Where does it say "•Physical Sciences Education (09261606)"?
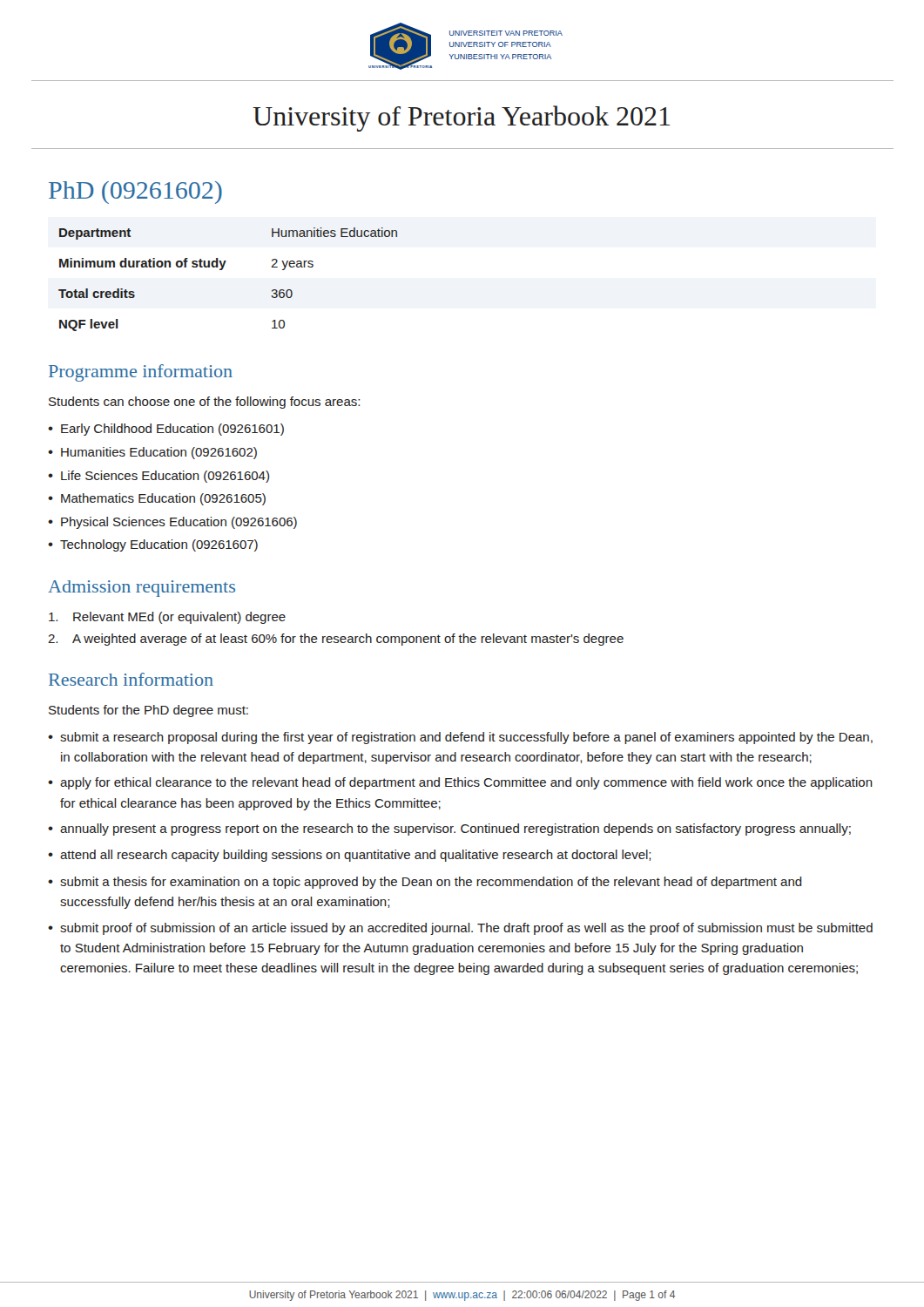 pos(172,523)
